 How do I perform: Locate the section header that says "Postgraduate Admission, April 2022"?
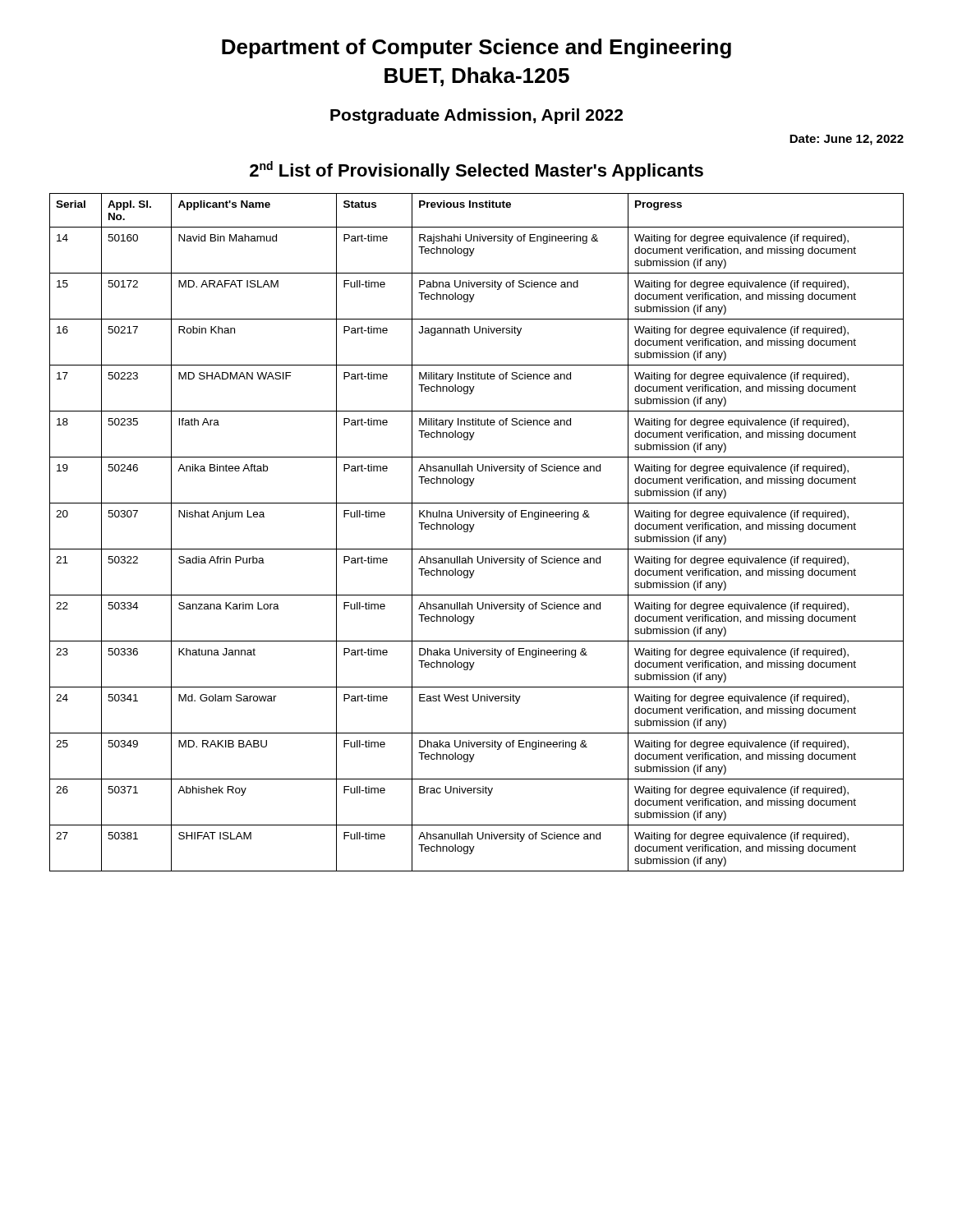[476, 115]
